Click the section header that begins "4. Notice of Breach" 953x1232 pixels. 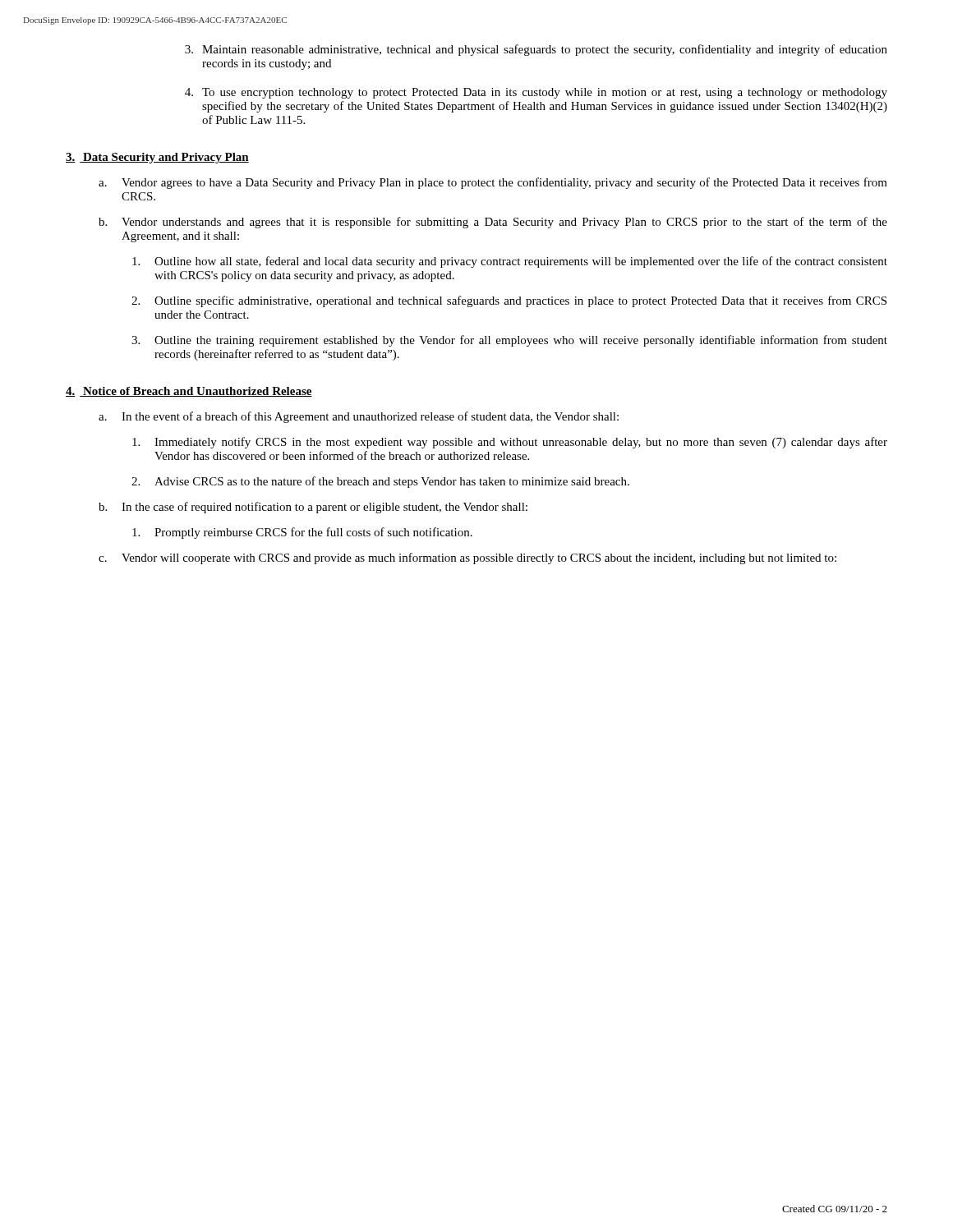tap(189, 391)
